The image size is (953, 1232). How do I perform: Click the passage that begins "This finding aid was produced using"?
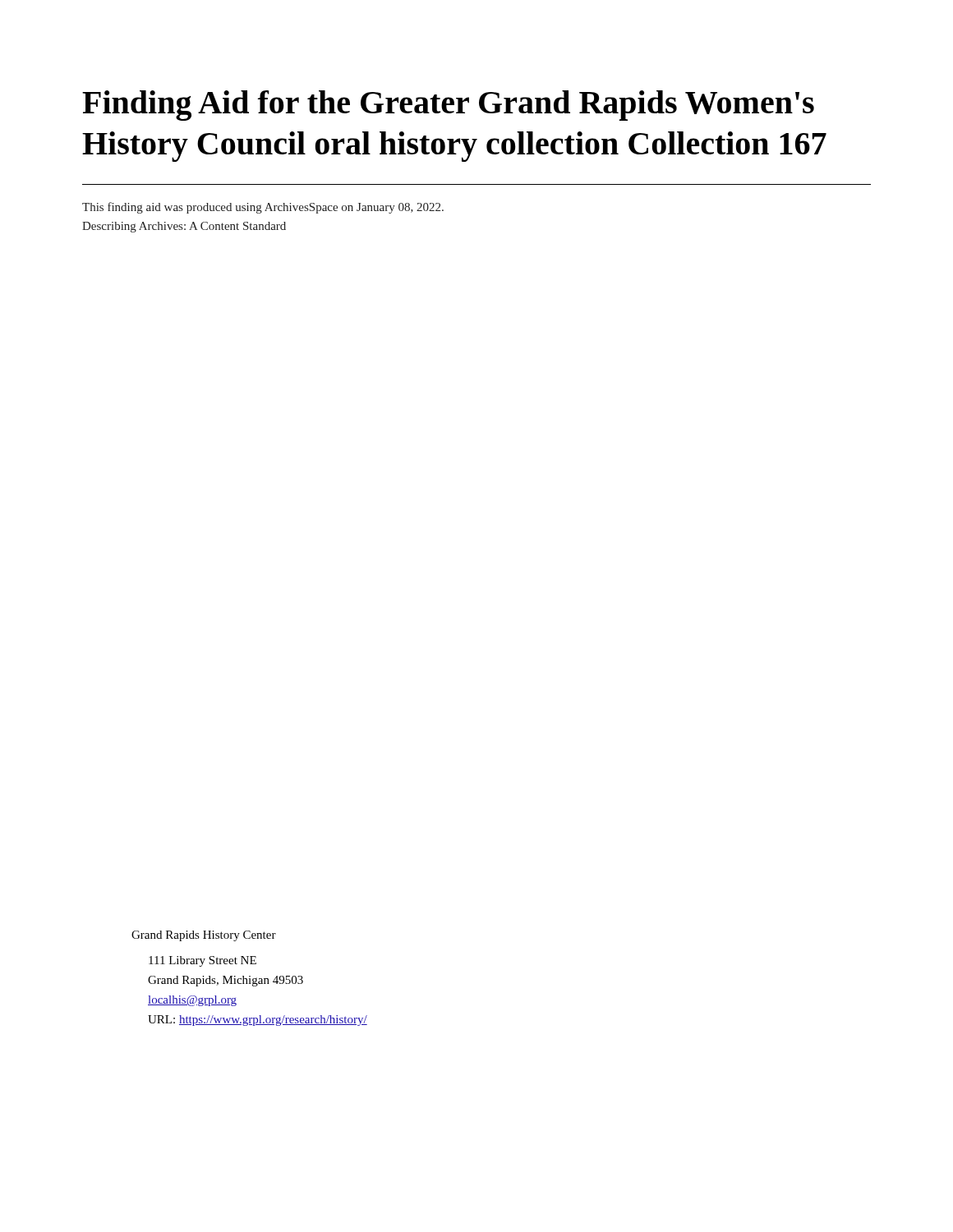(x=263, y=217)
